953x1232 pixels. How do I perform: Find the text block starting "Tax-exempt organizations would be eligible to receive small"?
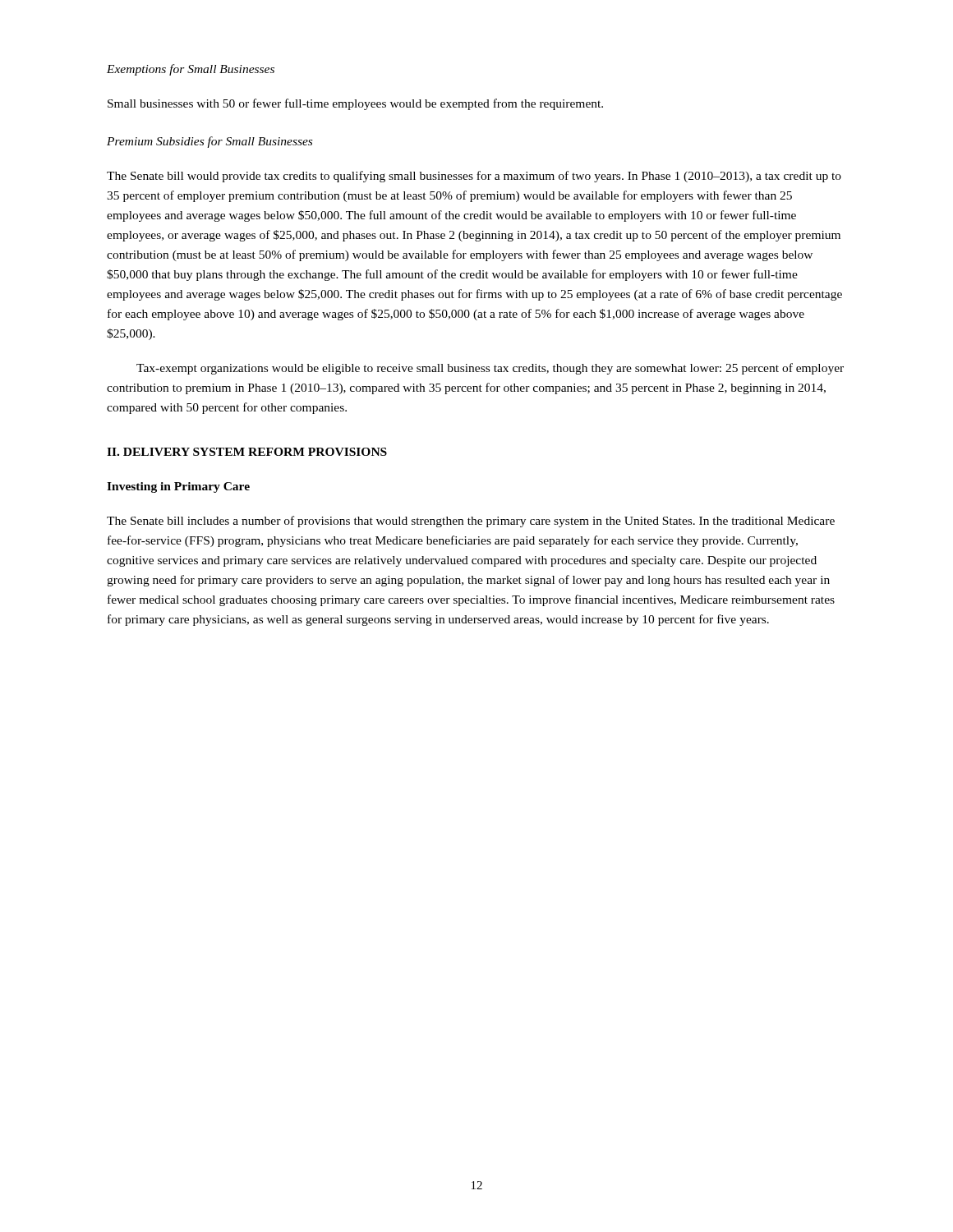(x=476, y=388)
